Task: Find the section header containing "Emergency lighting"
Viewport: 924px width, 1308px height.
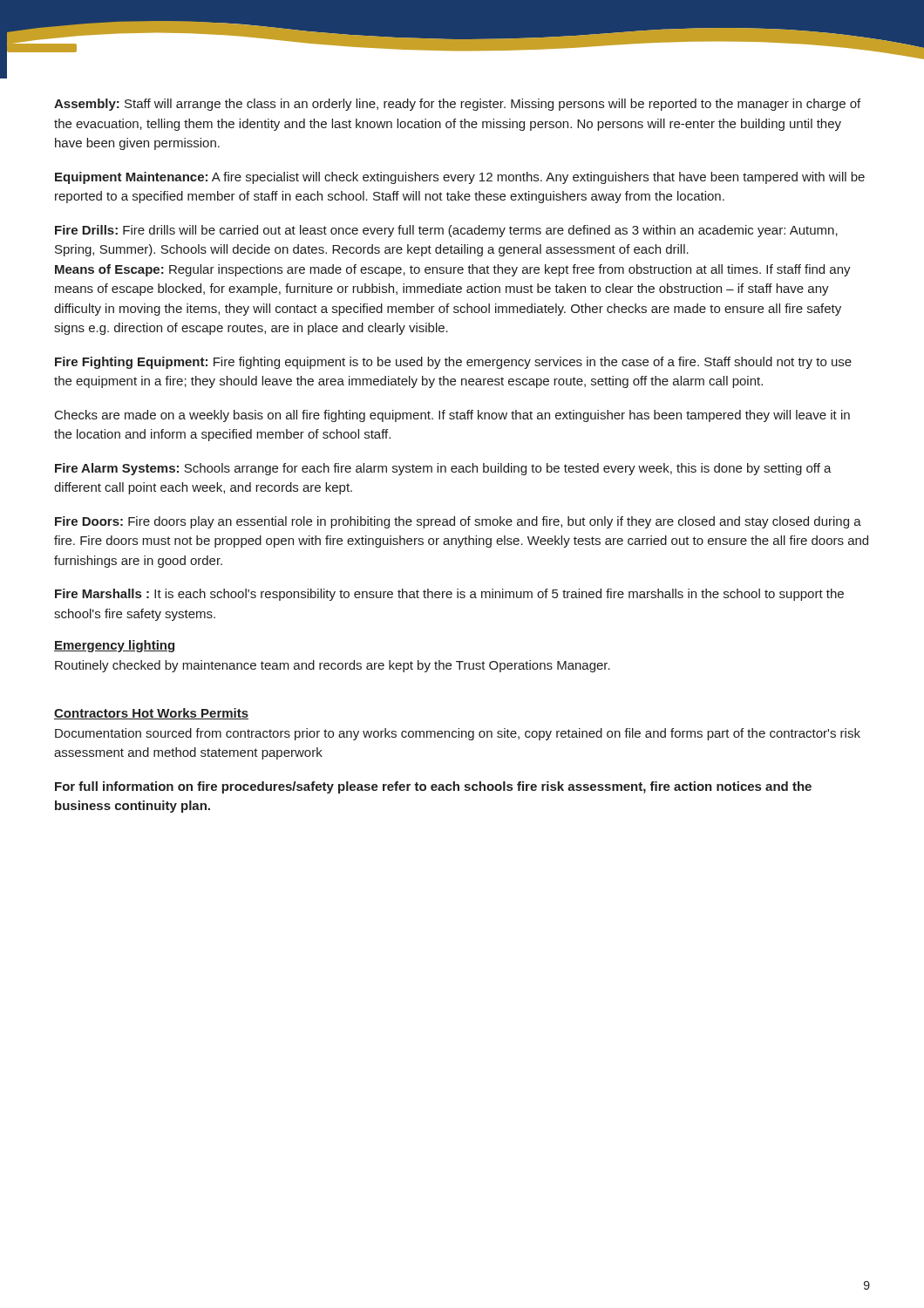Action: tap(115, 645)
